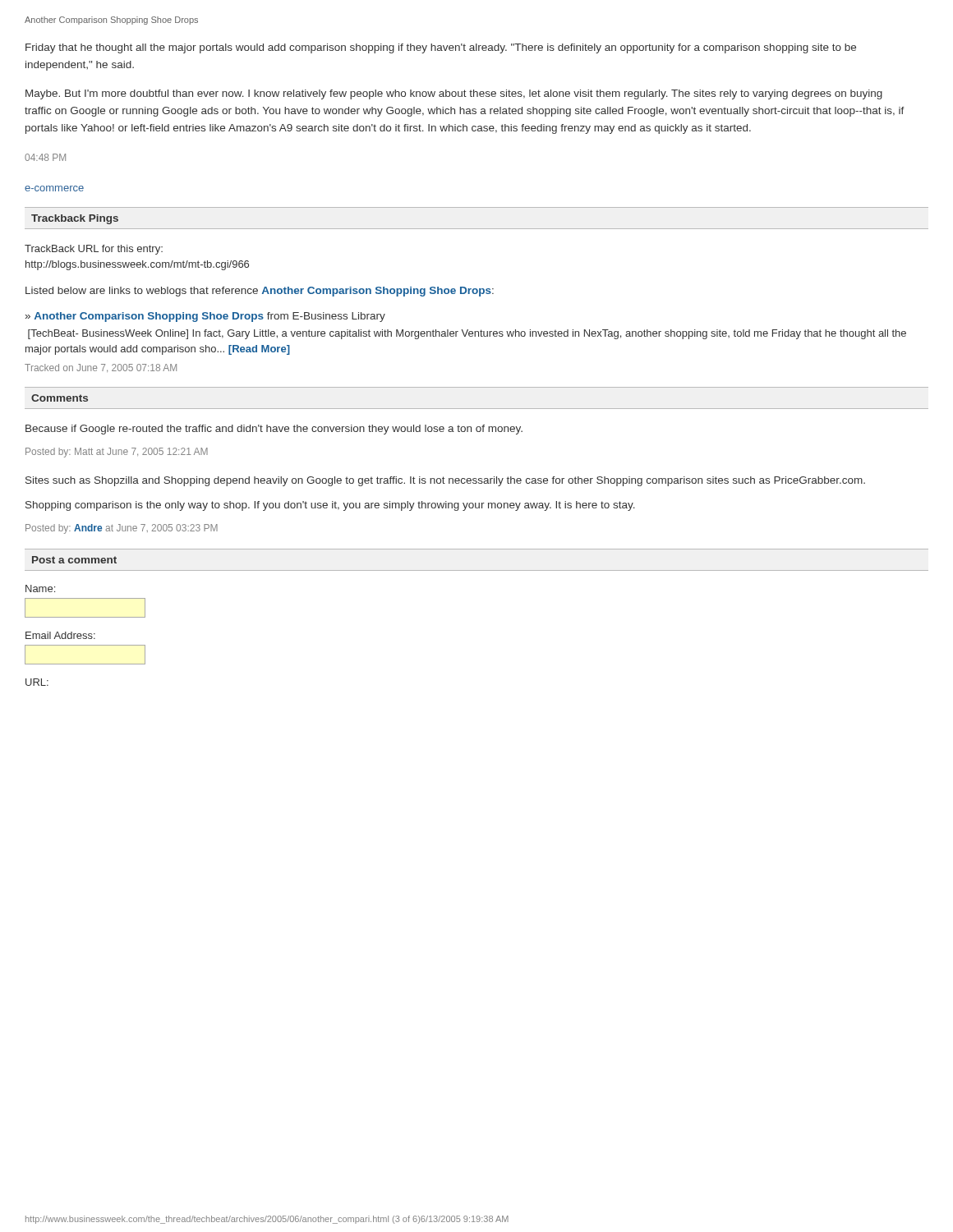953x1232 pixels.
Task: Find the text block that reads "Maybe. But I'm more doubtful than"
Action: pyautogui.click(x=464, y=110)
